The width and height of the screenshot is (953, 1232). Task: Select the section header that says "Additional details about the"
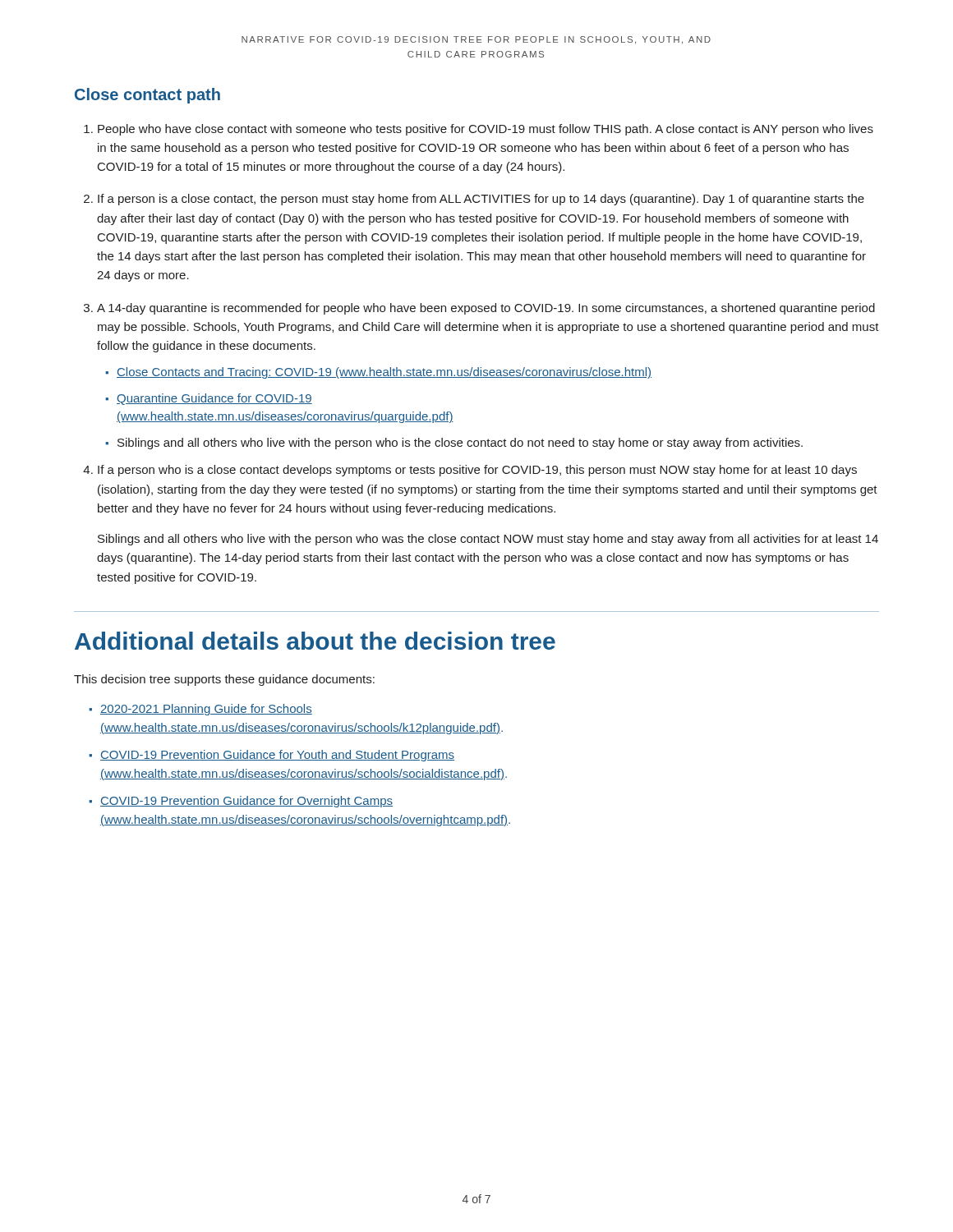coord(315,641)
